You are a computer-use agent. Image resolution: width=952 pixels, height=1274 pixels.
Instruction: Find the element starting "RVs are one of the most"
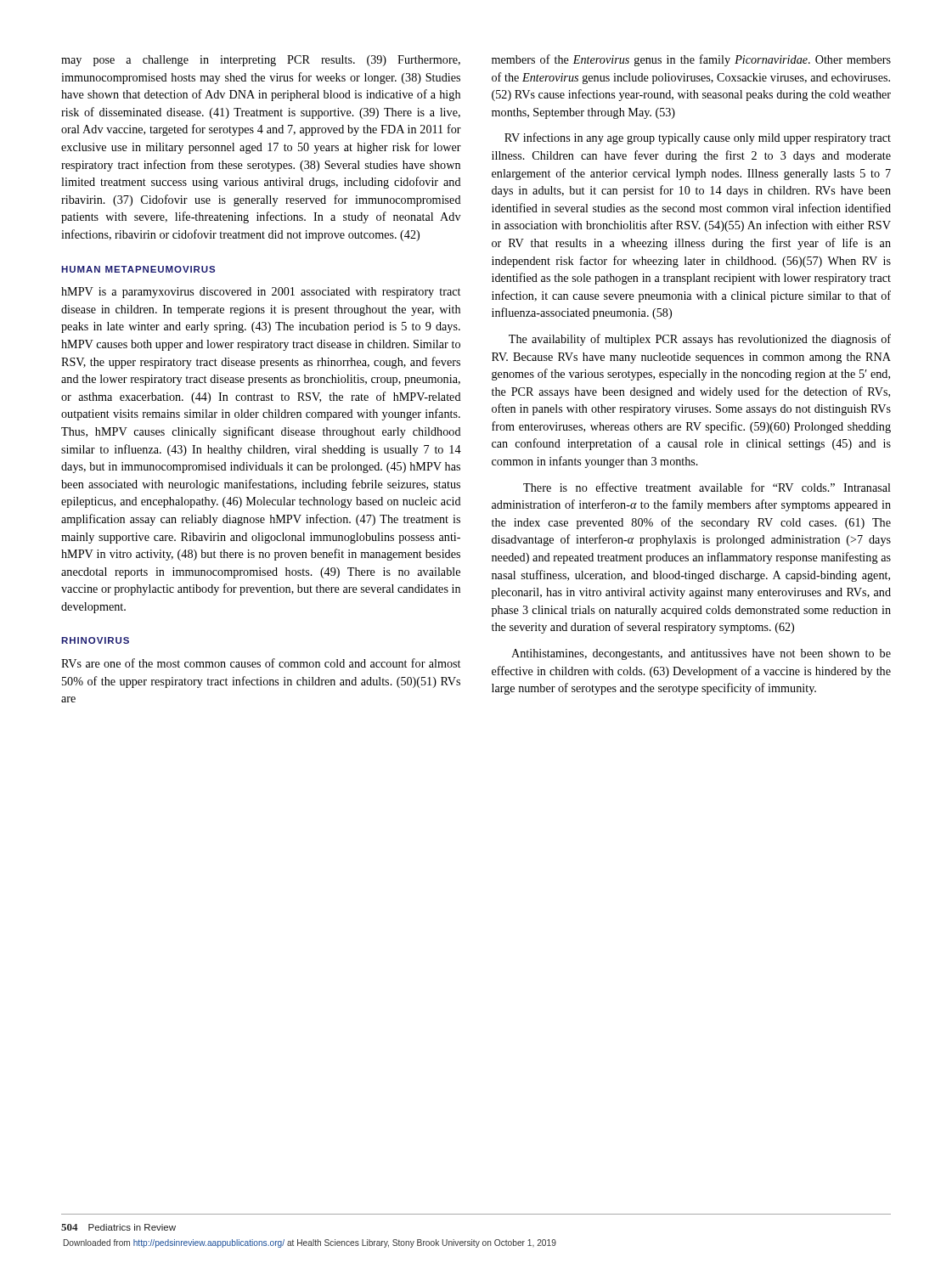pyautogui.click(x=261, y=681)
